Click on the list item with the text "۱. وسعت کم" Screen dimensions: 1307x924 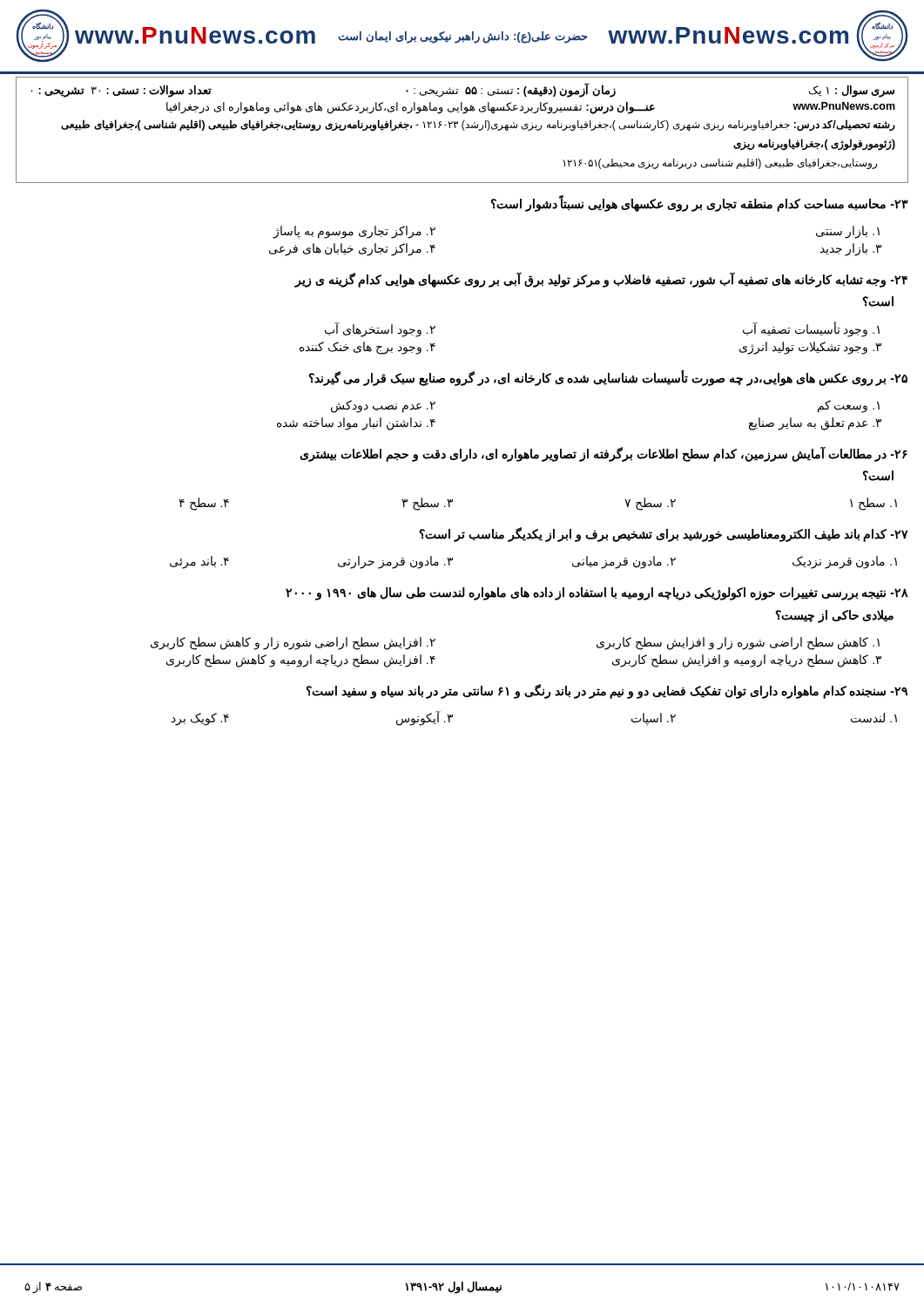[x=849, y=405]
